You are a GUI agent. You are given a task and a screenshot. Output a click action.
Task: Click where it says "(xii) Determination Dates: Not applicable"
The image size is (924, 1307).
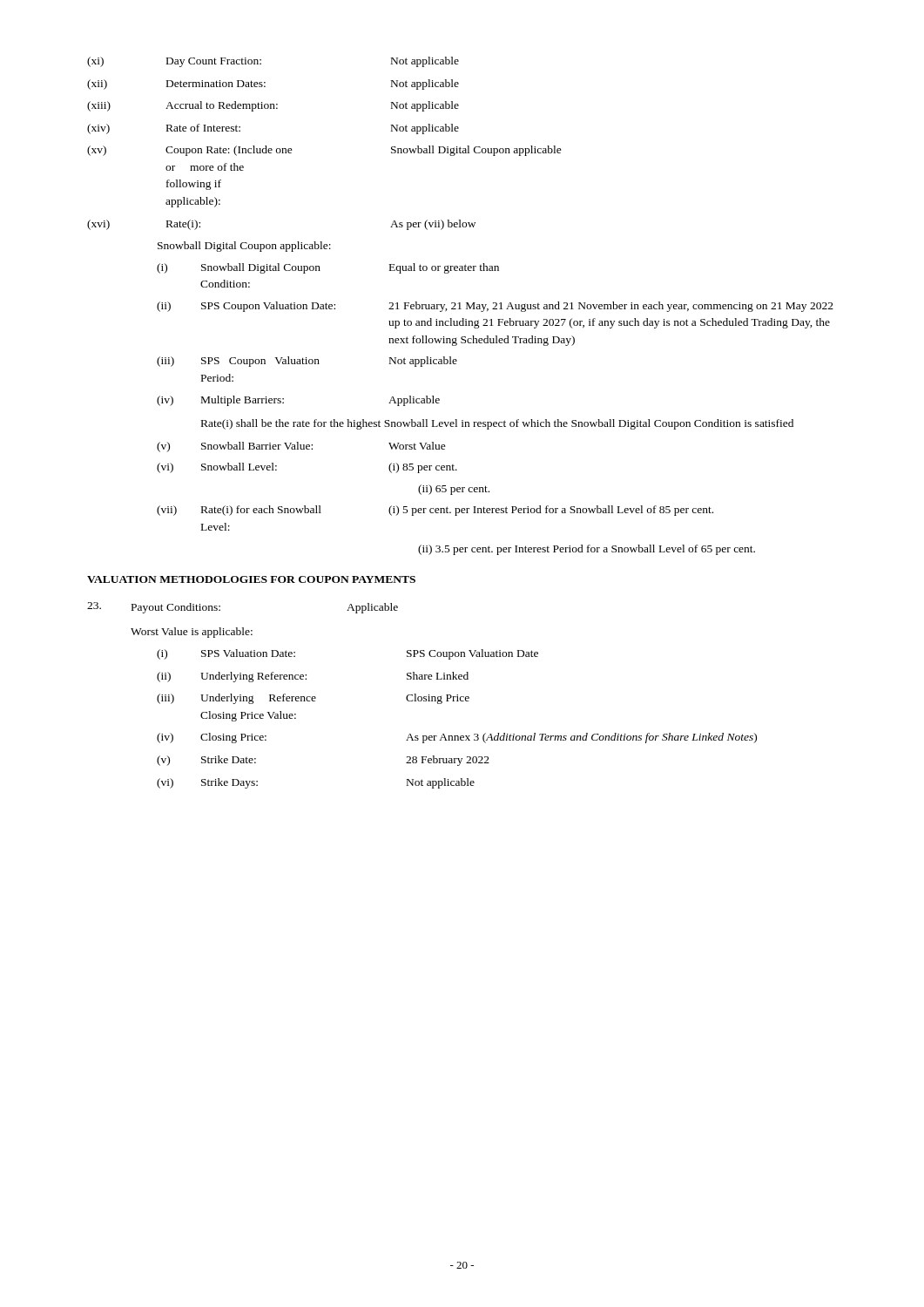pyautogui.click(x=466, y=83)
